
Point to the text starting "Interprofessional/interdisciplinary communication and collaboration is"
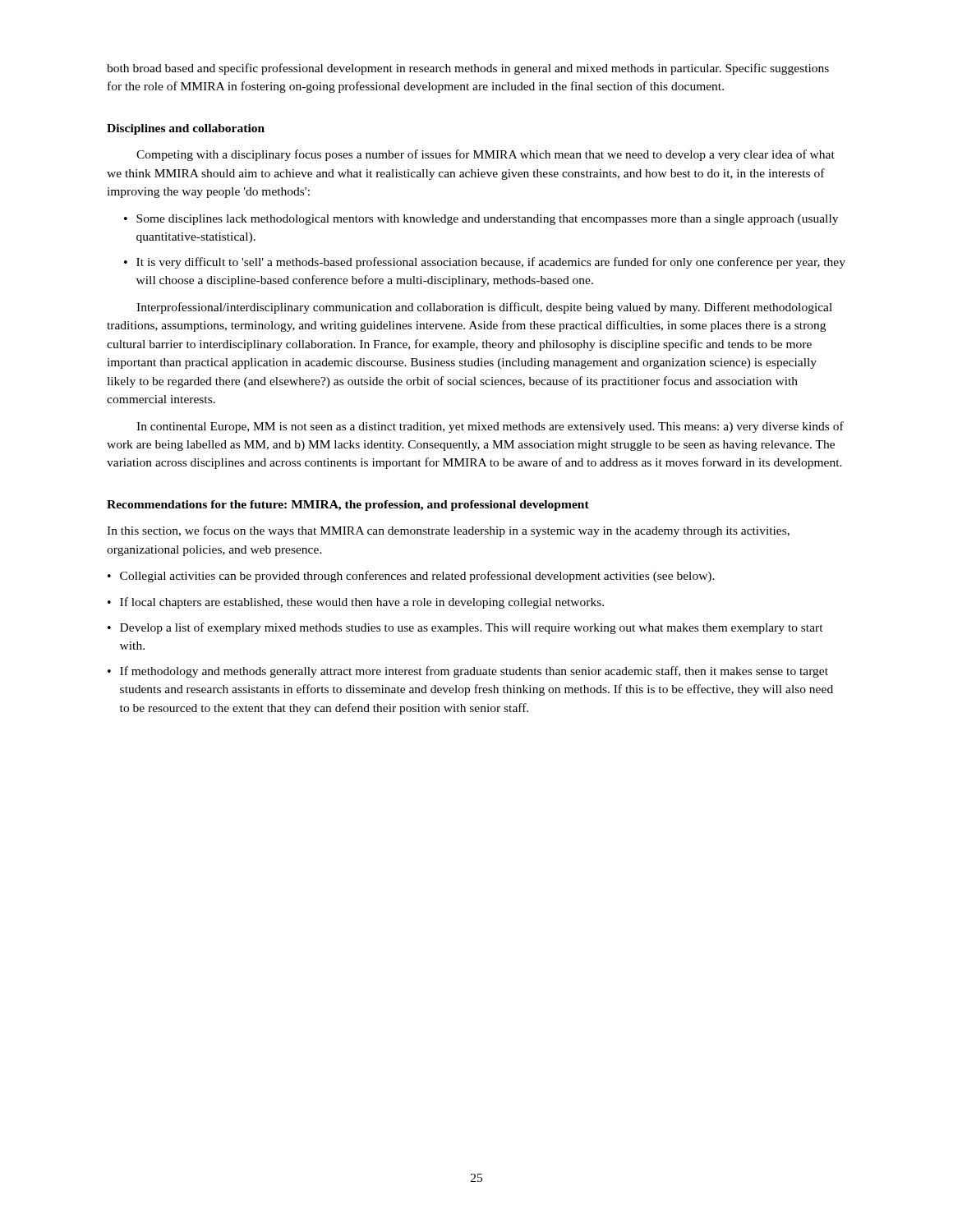point(476,353)
